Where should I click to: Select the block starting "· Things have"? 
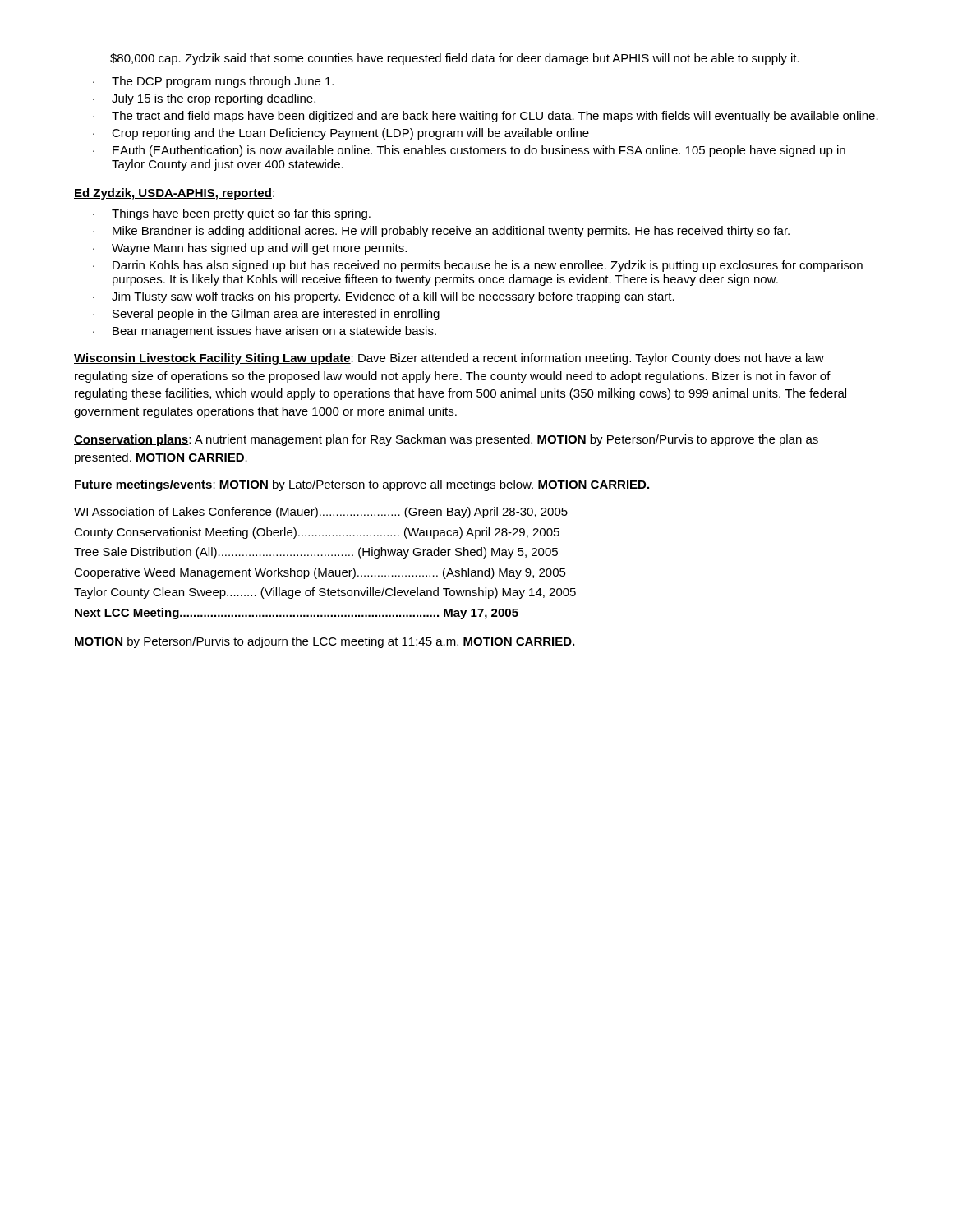click(x=232, y=214)
